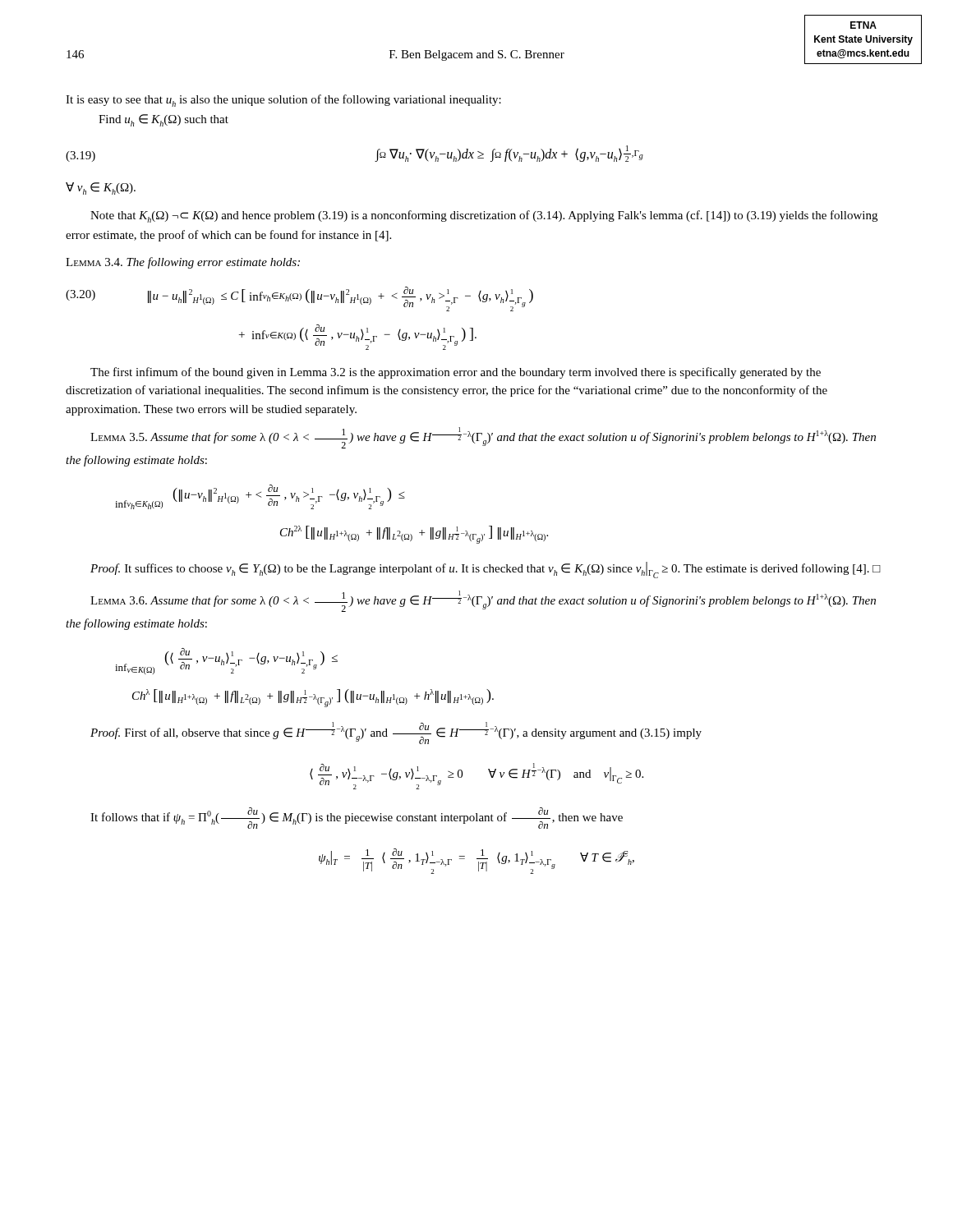Point to the block starting "(3.19) ∫Ω ∇uh · ∇(vh"
The image size is (953, 1232).
(x=476, y=154)
